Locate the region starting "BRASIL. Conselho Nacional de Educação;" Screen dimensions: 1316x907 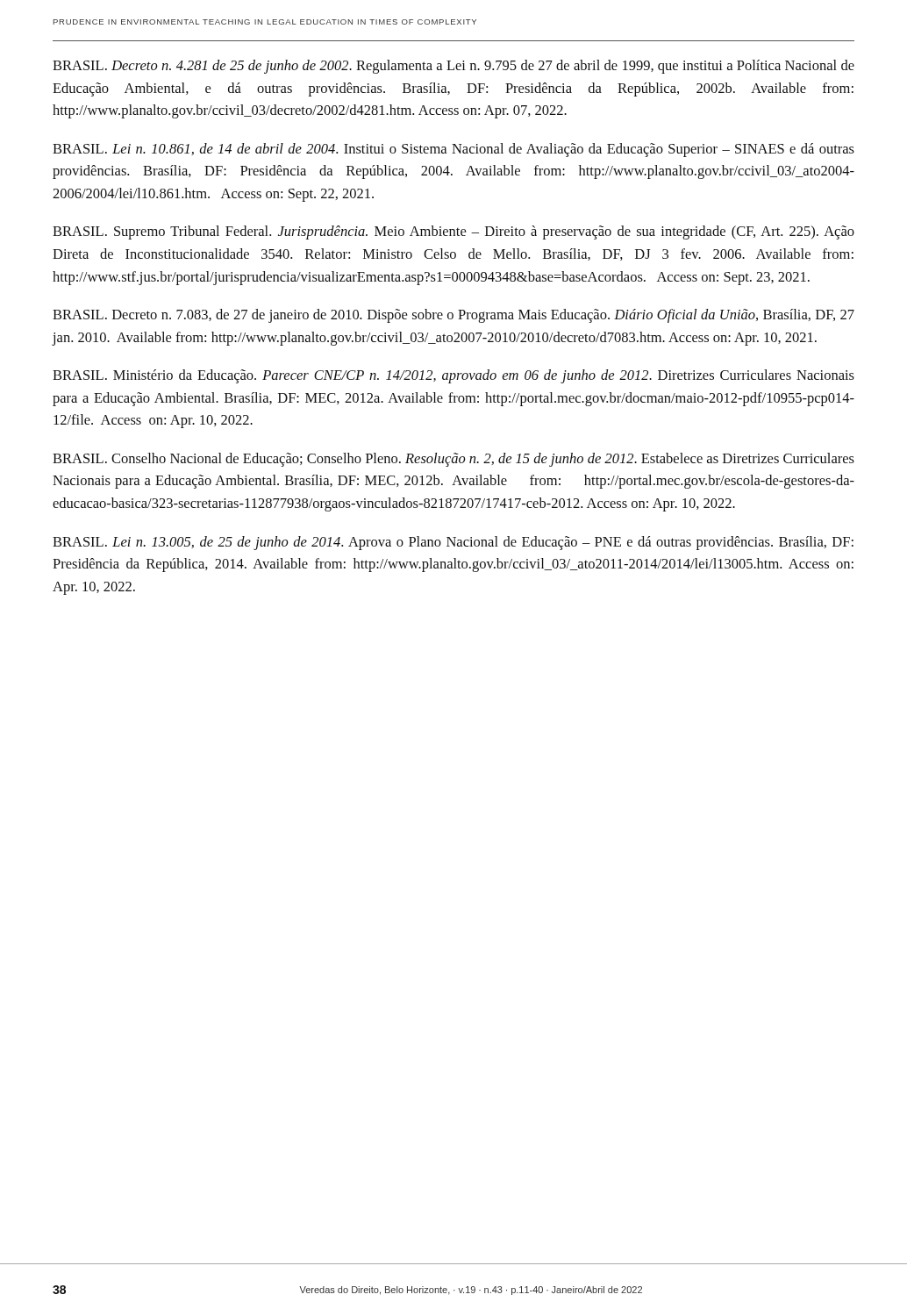tap(454, 481)
